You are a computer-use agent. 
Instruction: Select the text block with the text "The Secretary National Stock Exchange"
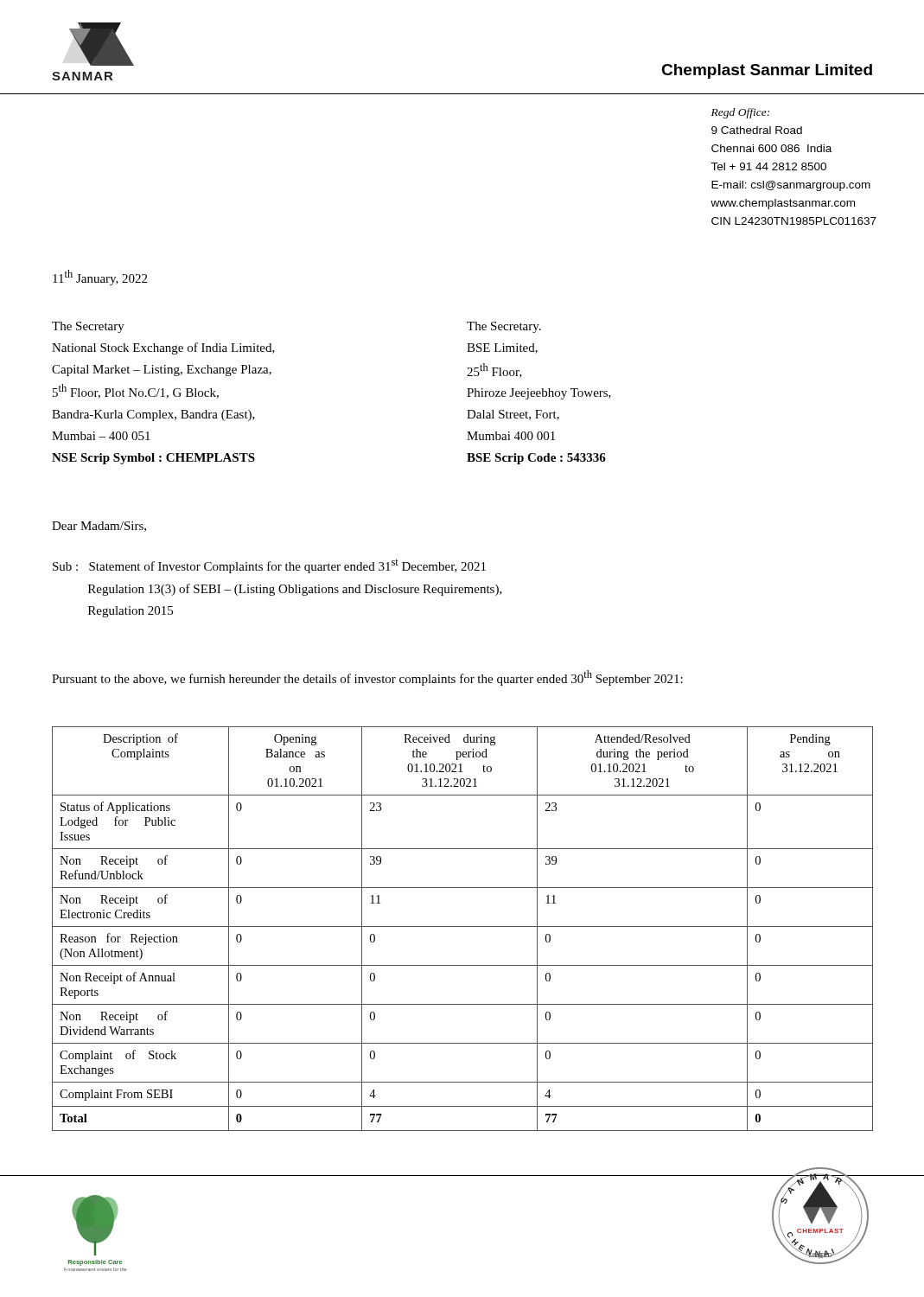[163, 391]
